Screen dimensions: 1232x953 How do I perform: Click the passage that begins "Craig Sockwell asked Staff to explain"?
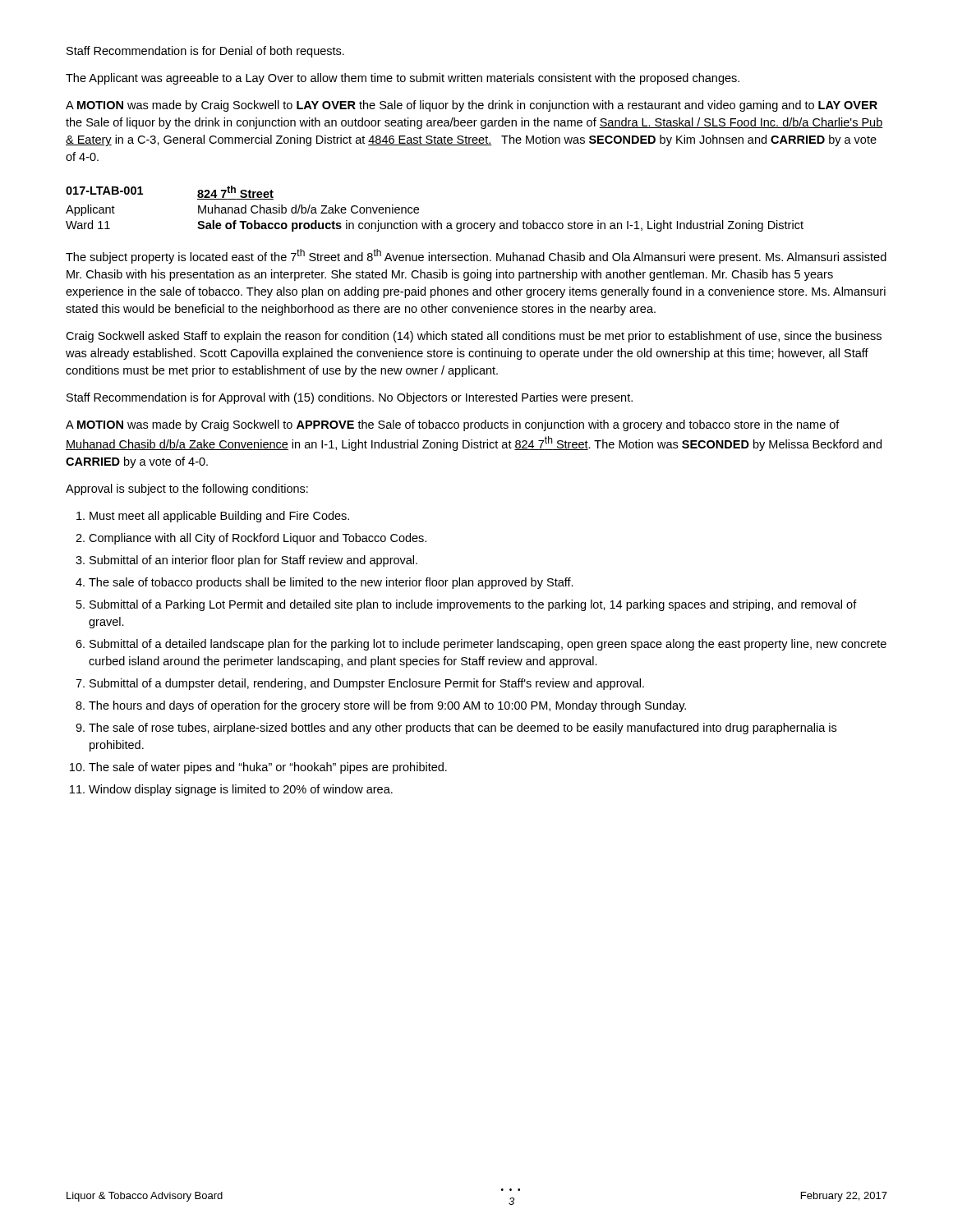click(x=476, y=353)
